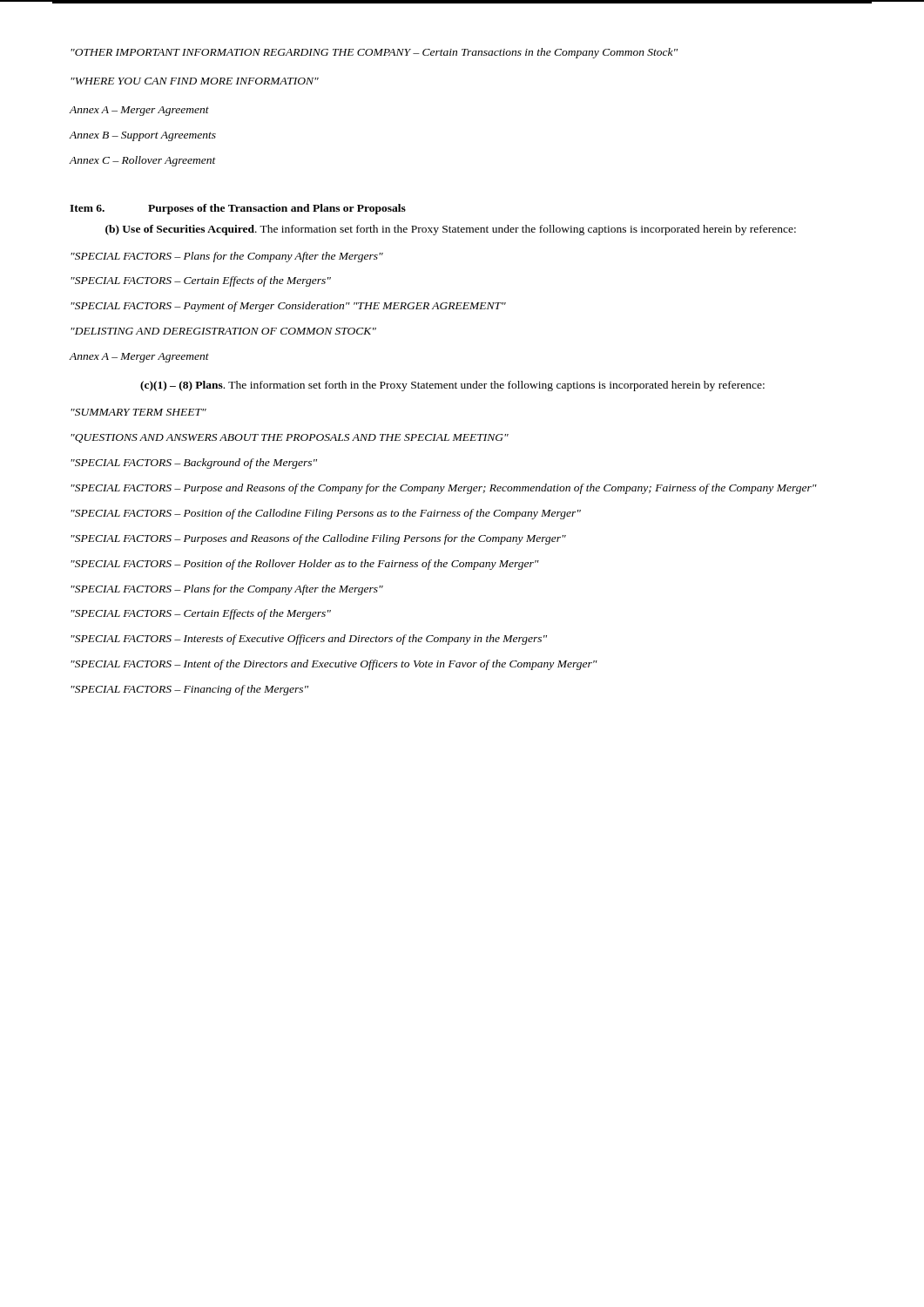Click on the region starting ""QUESTIONS AND ANSWERS ABOUT THE"
Viewport: 924px width, 1307px height.
click(289, 437)
